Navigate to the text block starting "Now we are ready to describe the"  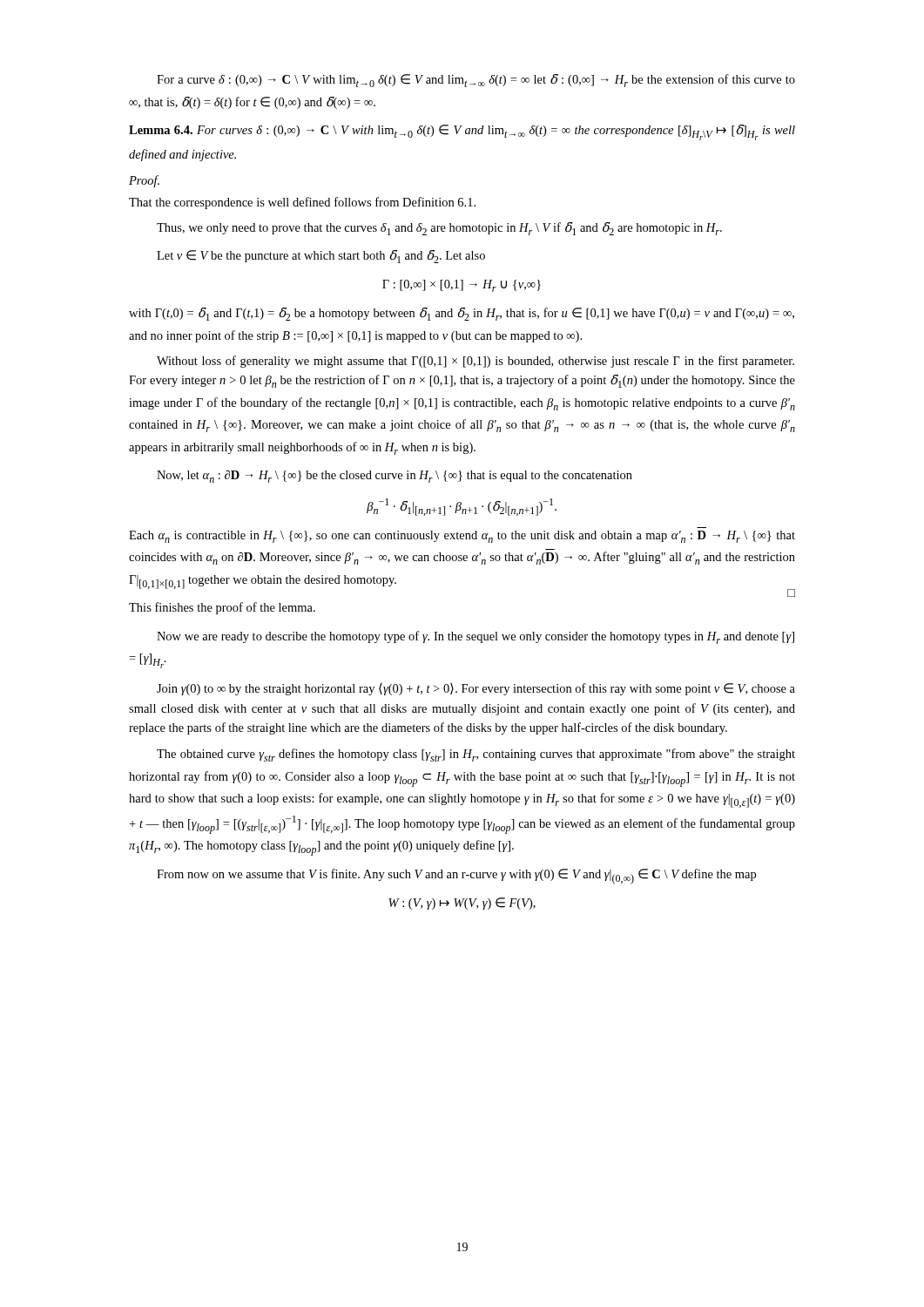[x=462, y=756]
